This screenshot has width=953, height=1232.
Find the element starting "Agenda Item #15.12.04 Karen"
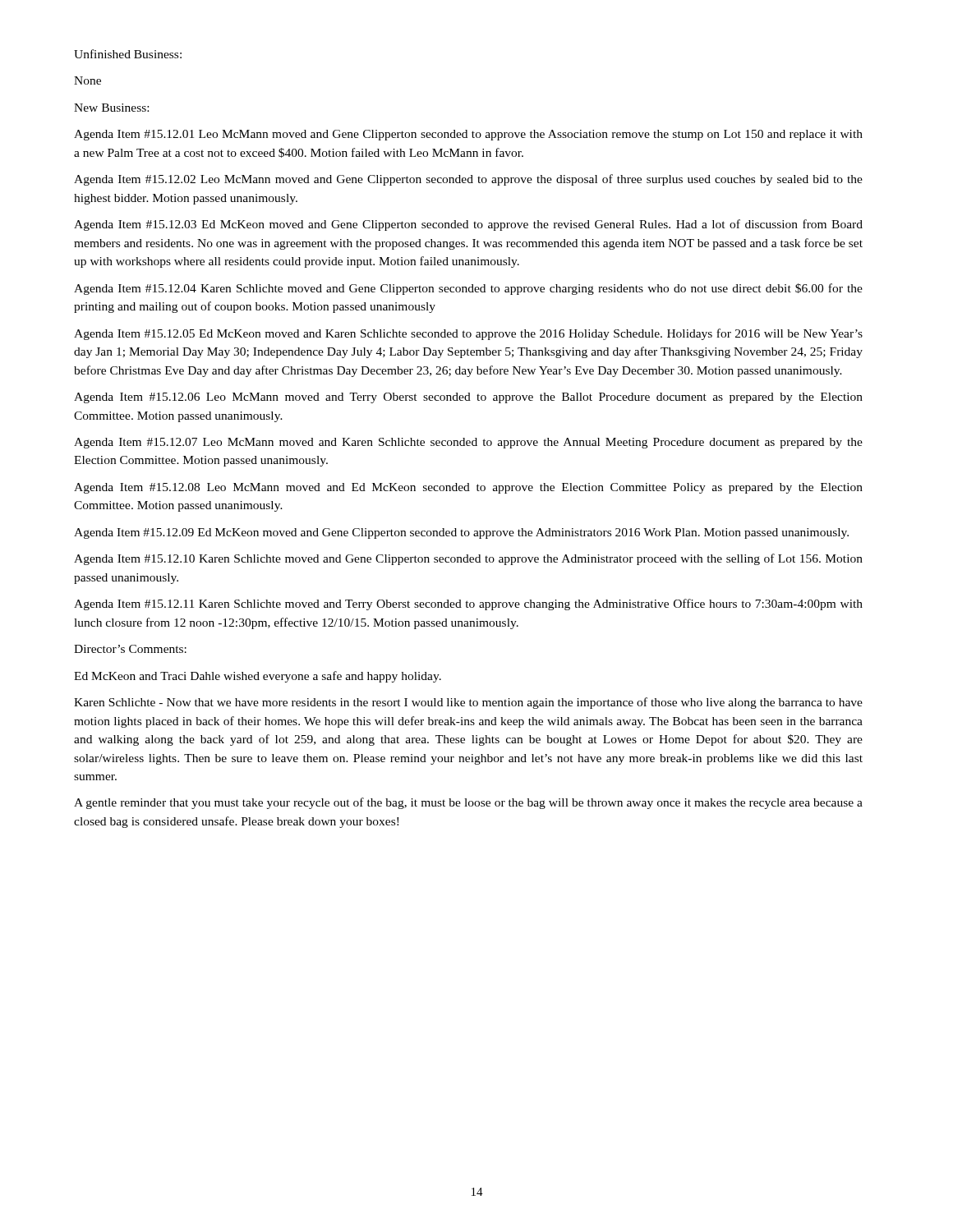click(468, 297)
